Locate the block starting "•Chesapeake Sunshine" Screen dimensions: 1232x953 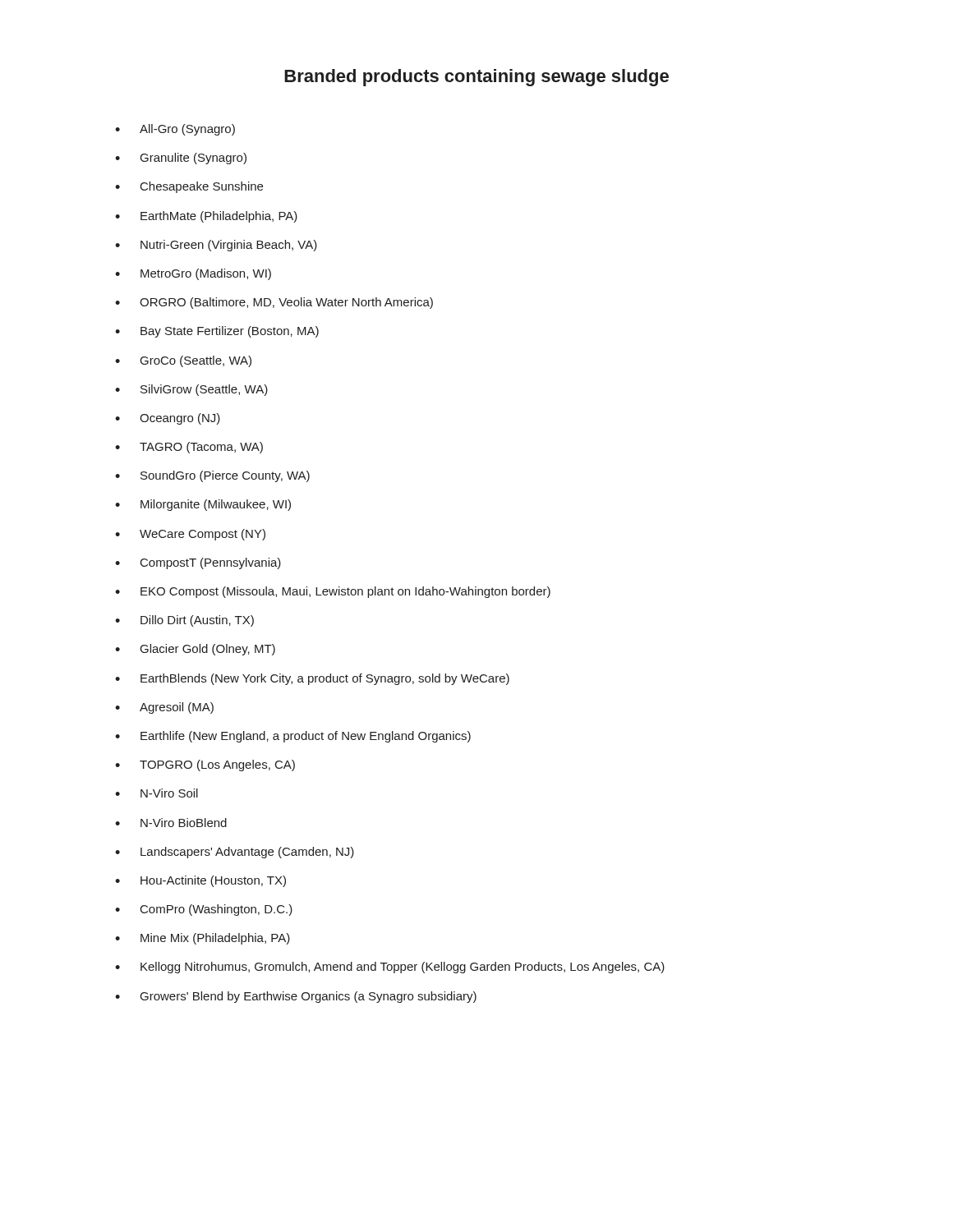[x=189, y=187]
